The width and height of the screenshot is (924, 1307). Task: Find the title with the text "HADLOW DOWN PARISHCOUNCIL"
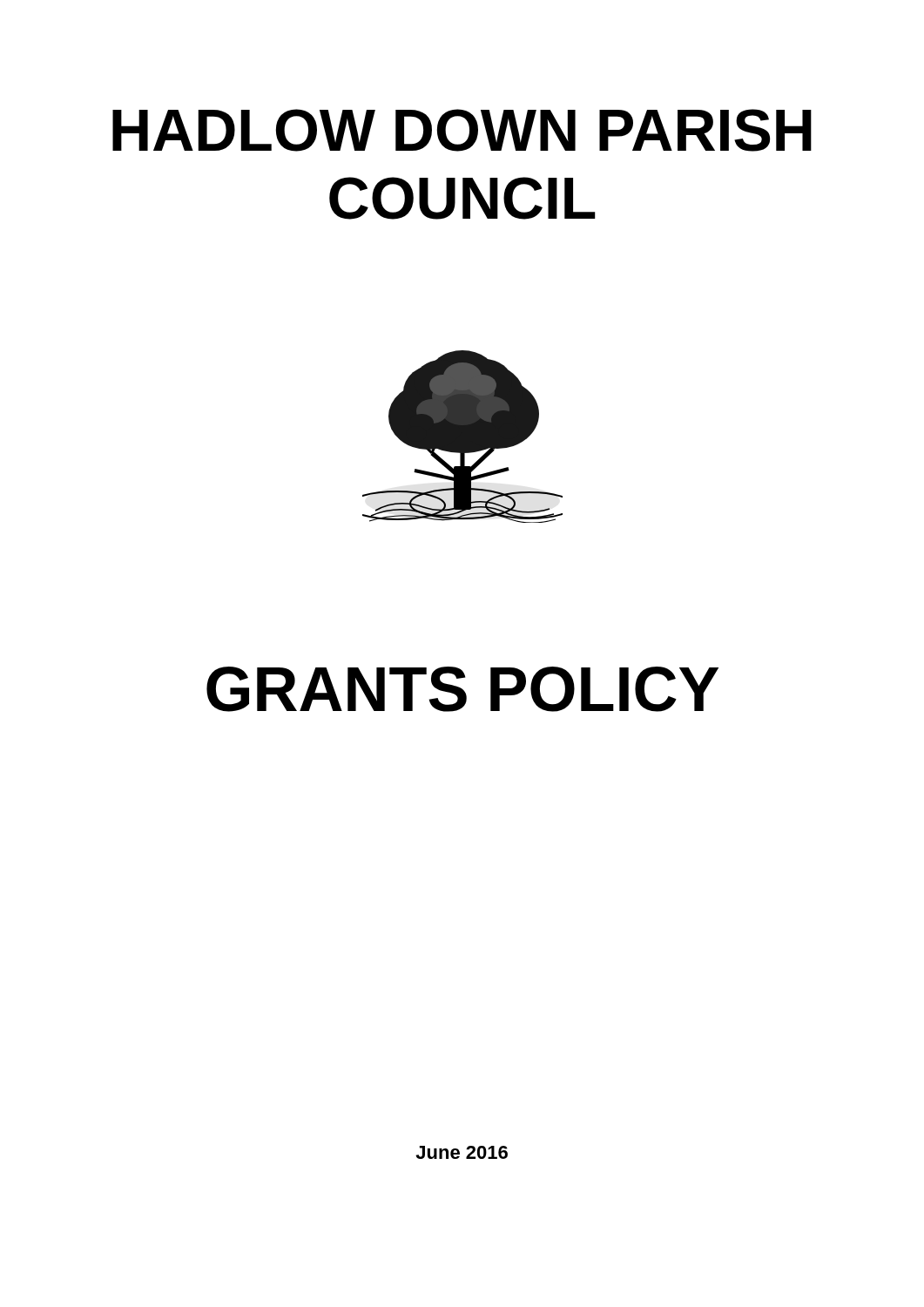click(x=462, y=164)
